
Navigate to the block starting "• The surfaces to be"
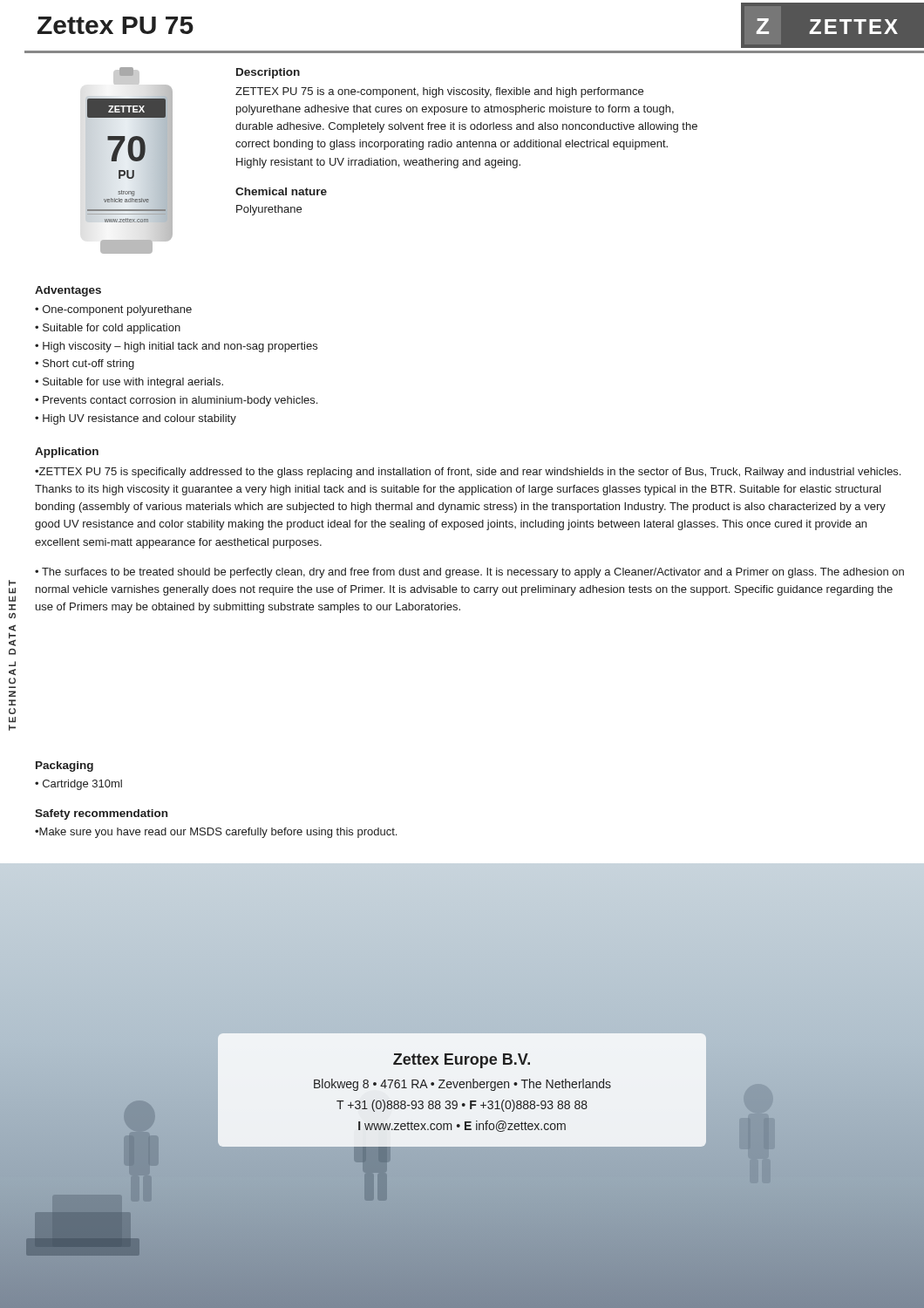click(x=470, y=589)
